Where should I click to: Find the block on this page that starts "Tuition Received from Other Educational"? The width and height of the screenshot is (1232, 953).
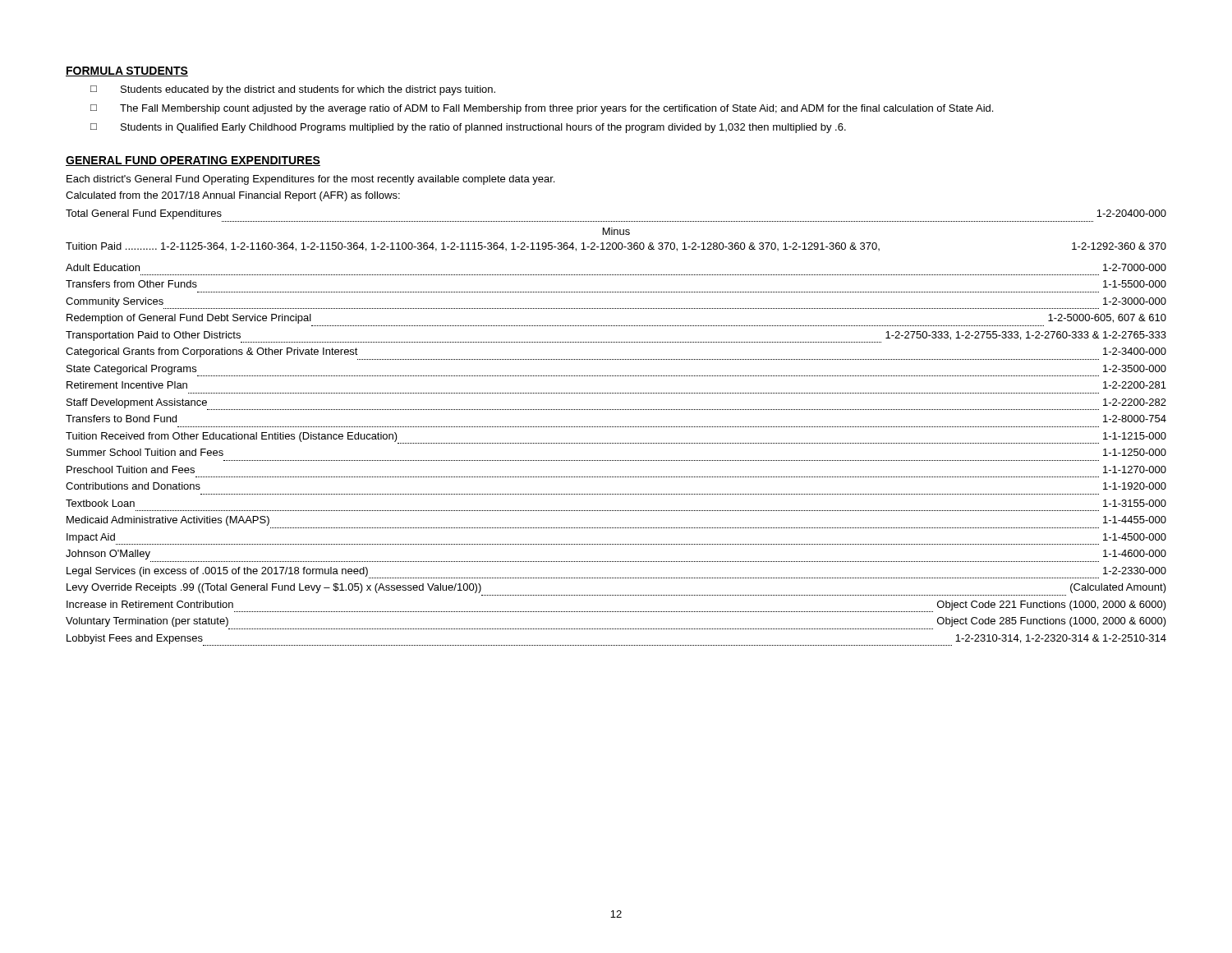pyautogui.click(x=616, y=436)
